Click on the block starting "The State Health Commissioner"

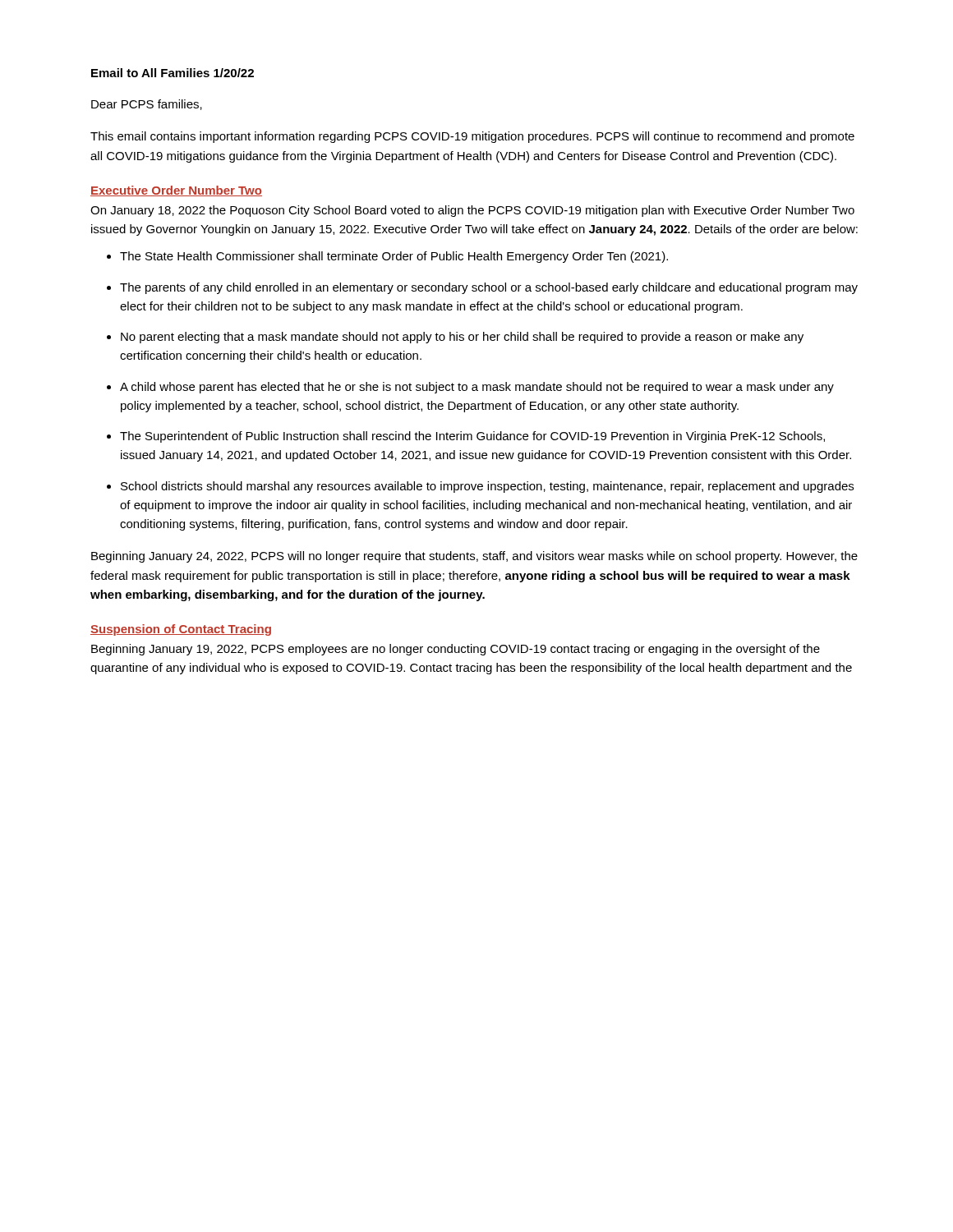point(476,390)
